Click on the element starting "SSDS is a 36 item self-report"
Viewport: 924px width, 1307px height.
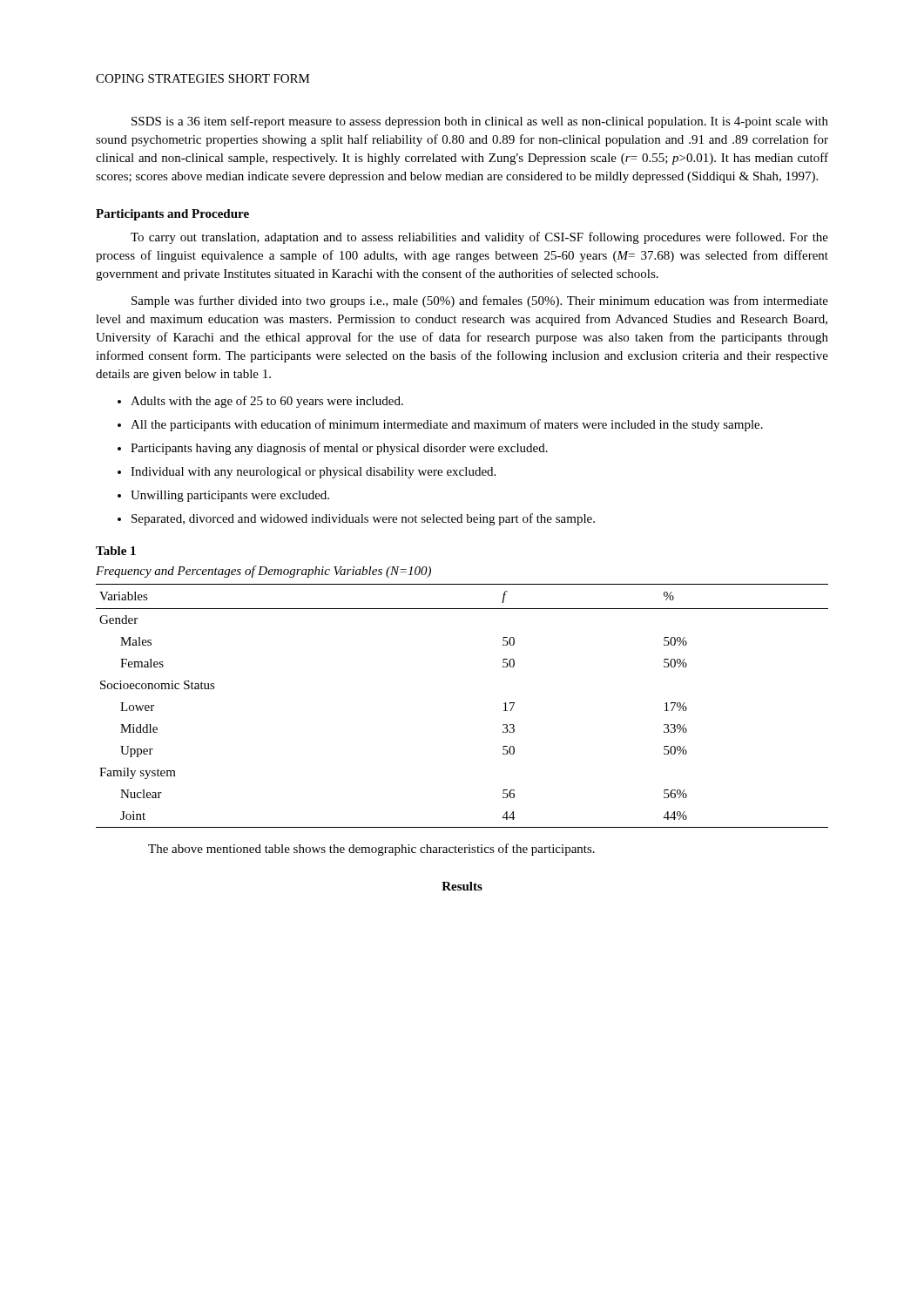coord(462,149)
